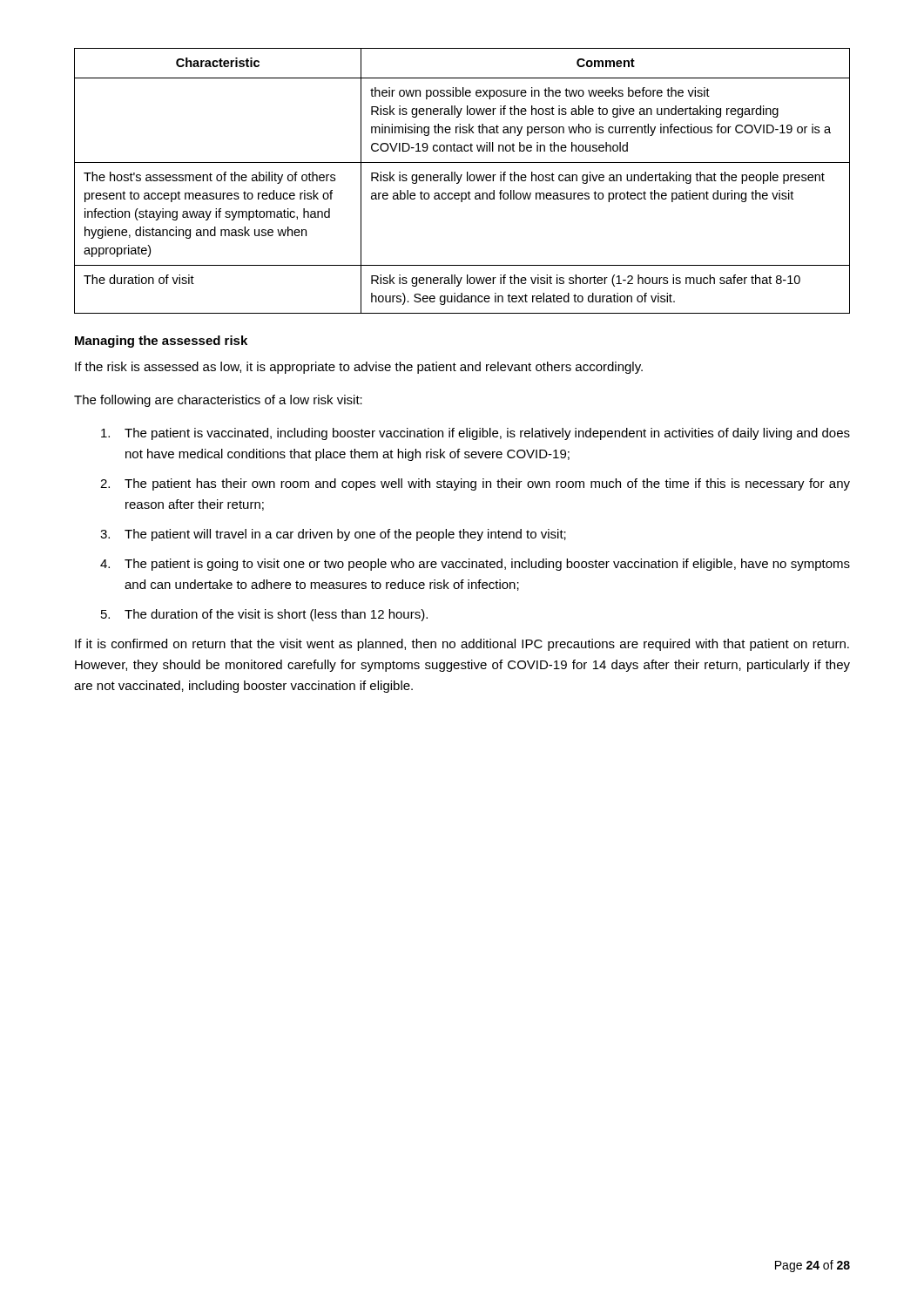Point to the block beginning "5. The duration of the visit is short"
924x1307 pixels.
264,615
